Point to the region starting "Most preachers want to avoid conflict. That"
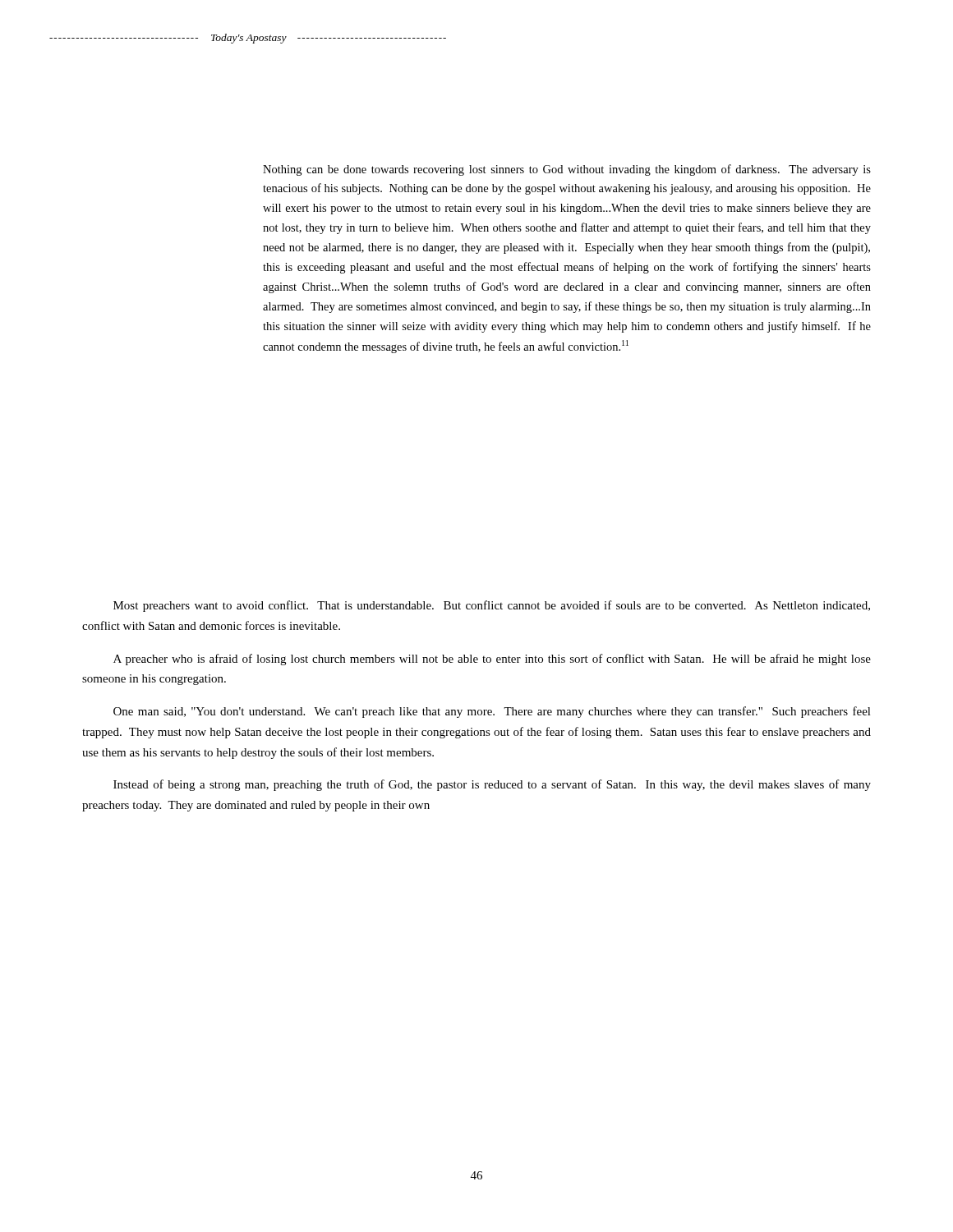This screenshot has width=953, height=1232. pos(476,705)
